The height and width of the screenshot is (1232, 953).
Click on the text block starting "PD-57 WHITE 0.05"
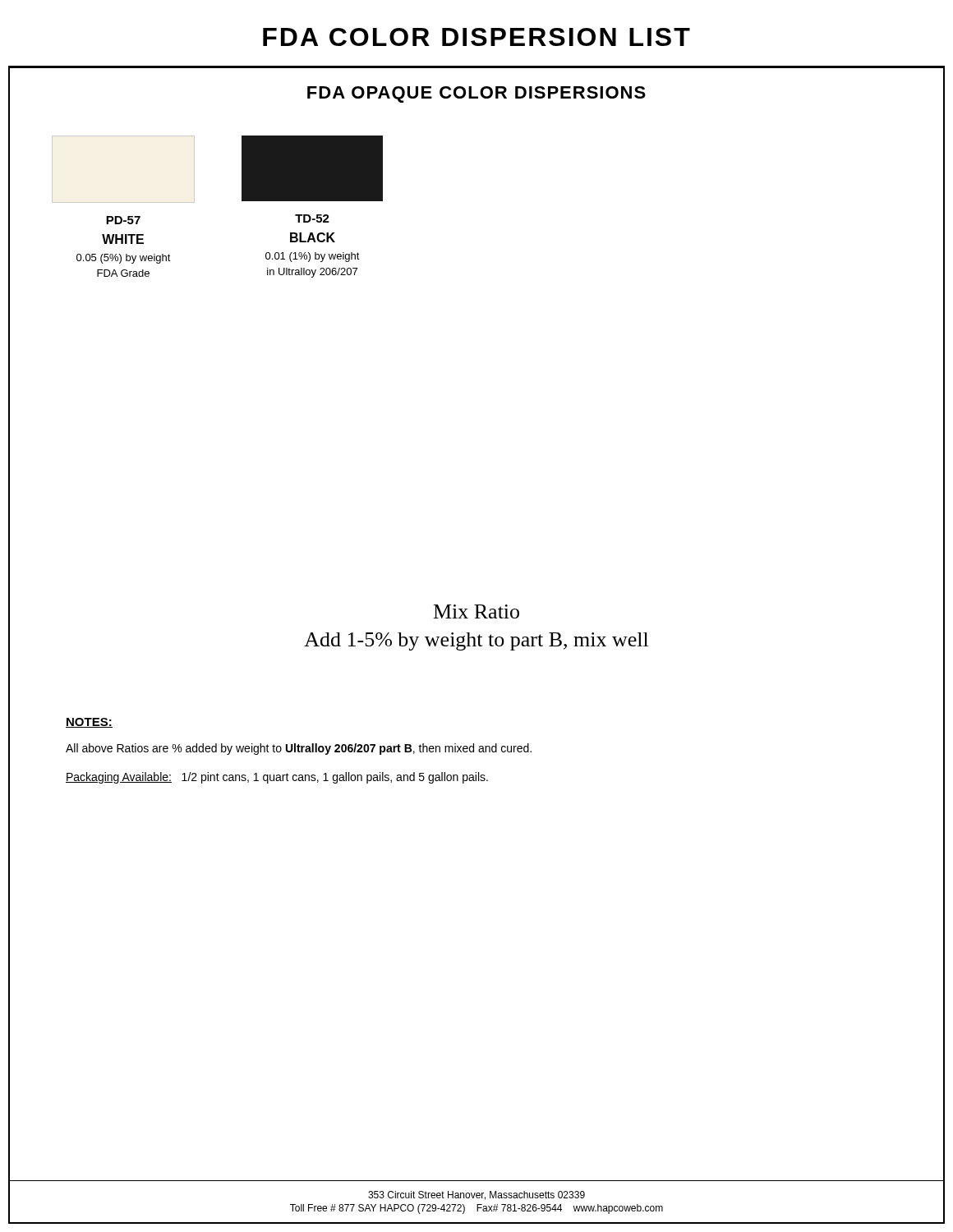[123, 246]
